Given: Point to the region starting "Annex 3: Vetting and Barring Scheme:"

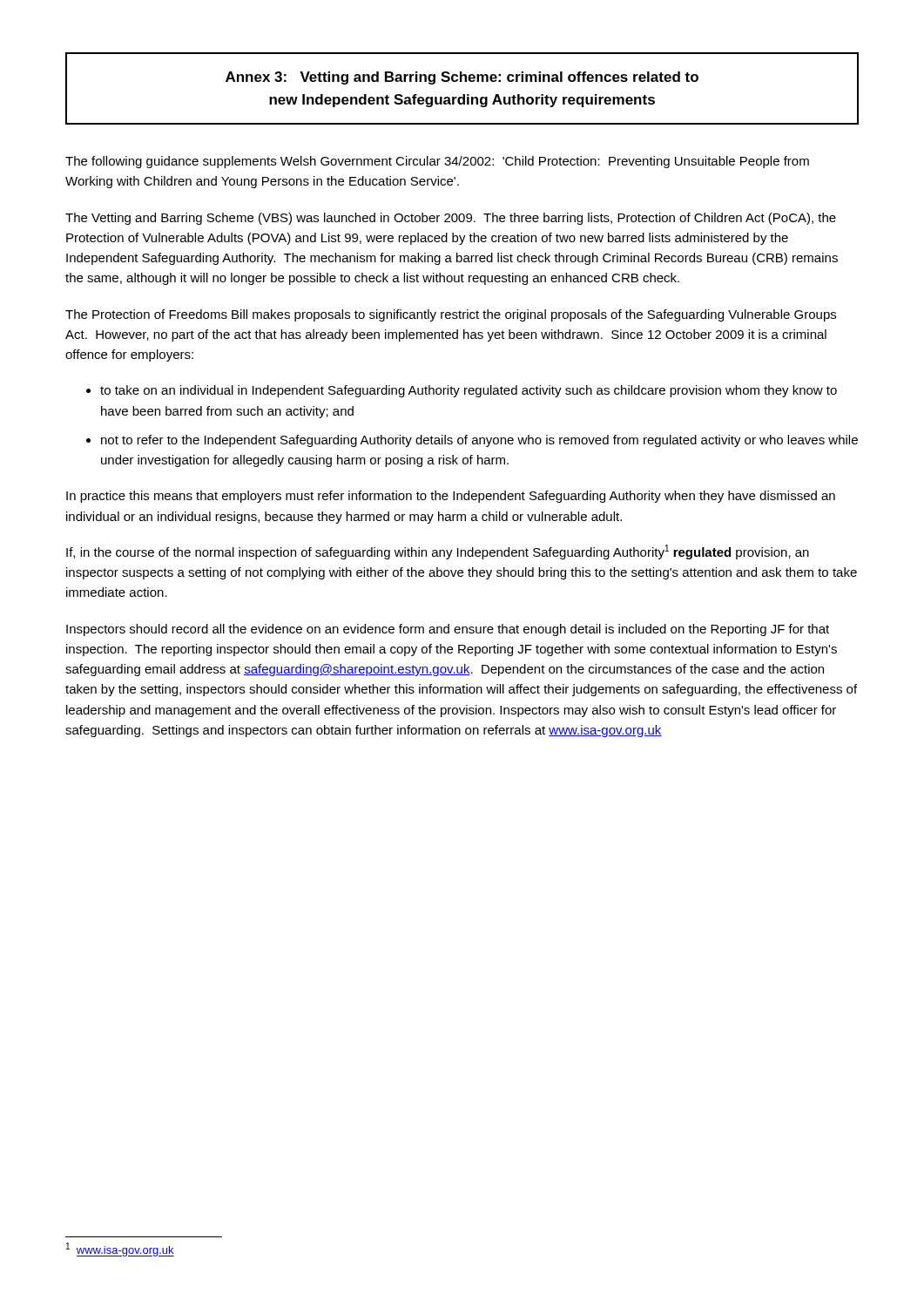Looking at the screenshot, I should [462, 88].
